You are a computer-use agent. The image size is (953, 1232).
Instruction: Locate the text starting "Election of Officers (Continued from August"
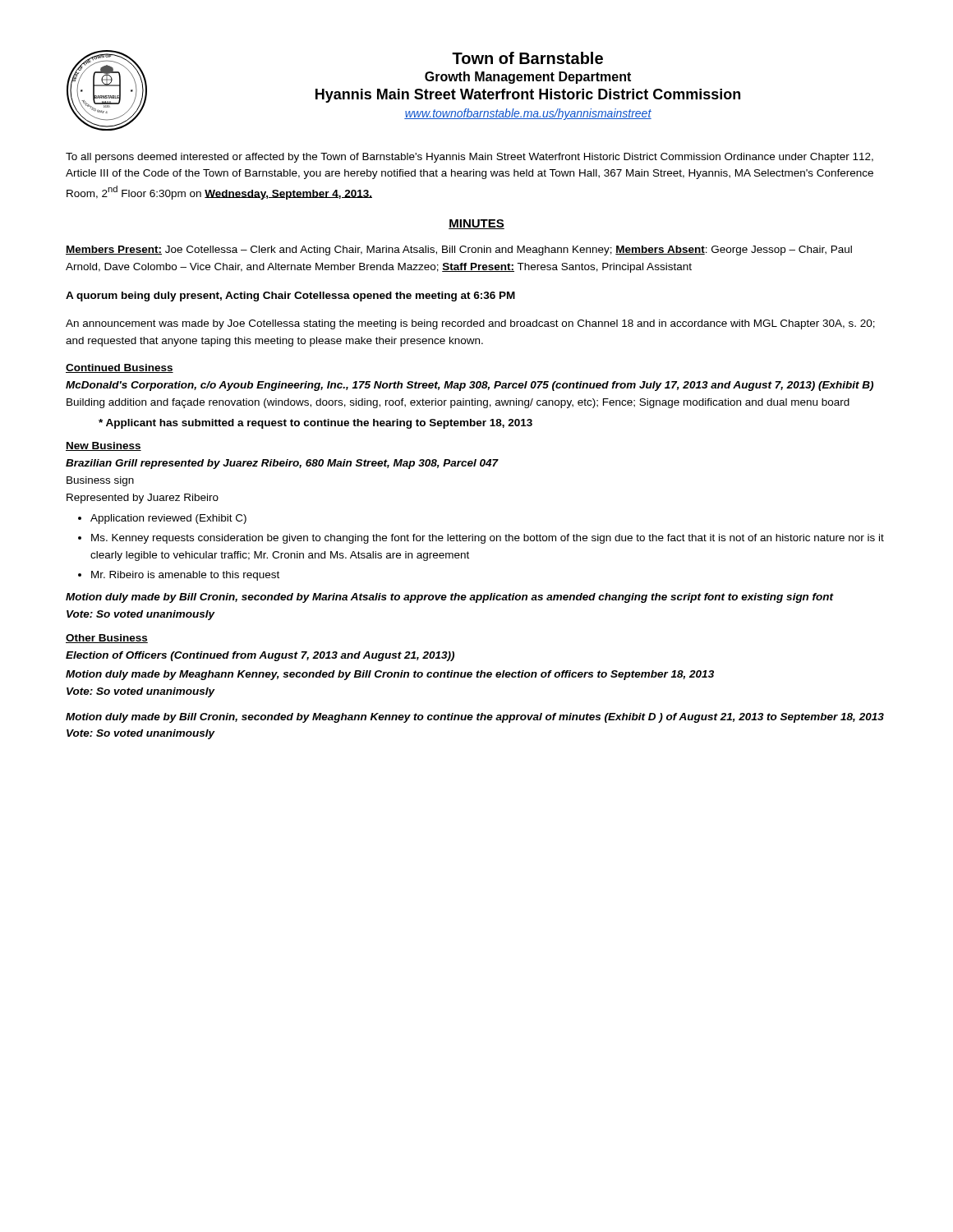click(x=260, y=655)
